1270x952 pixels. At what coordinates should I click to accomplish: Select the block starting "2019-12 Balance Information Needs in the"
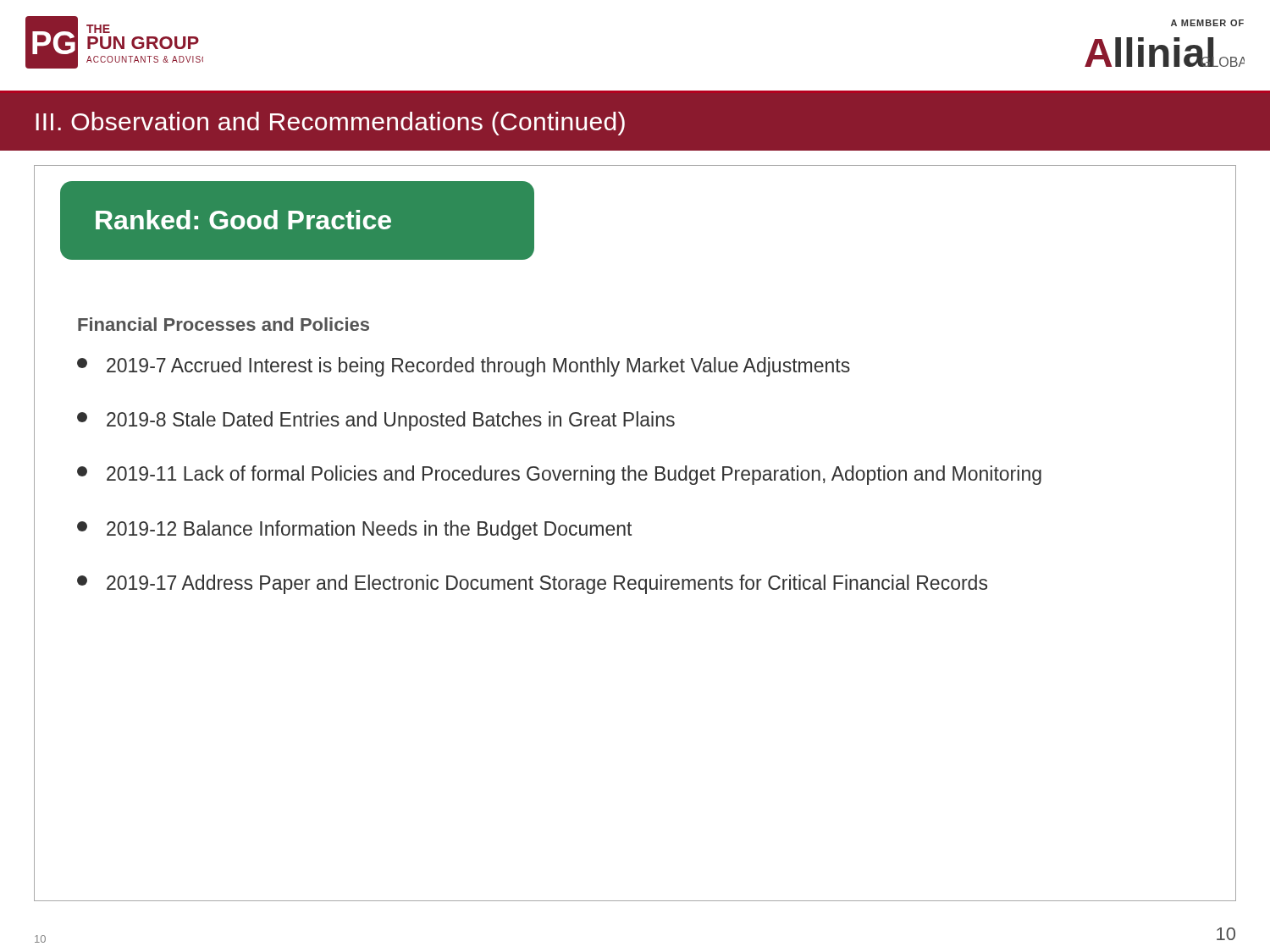click(355, 529)
